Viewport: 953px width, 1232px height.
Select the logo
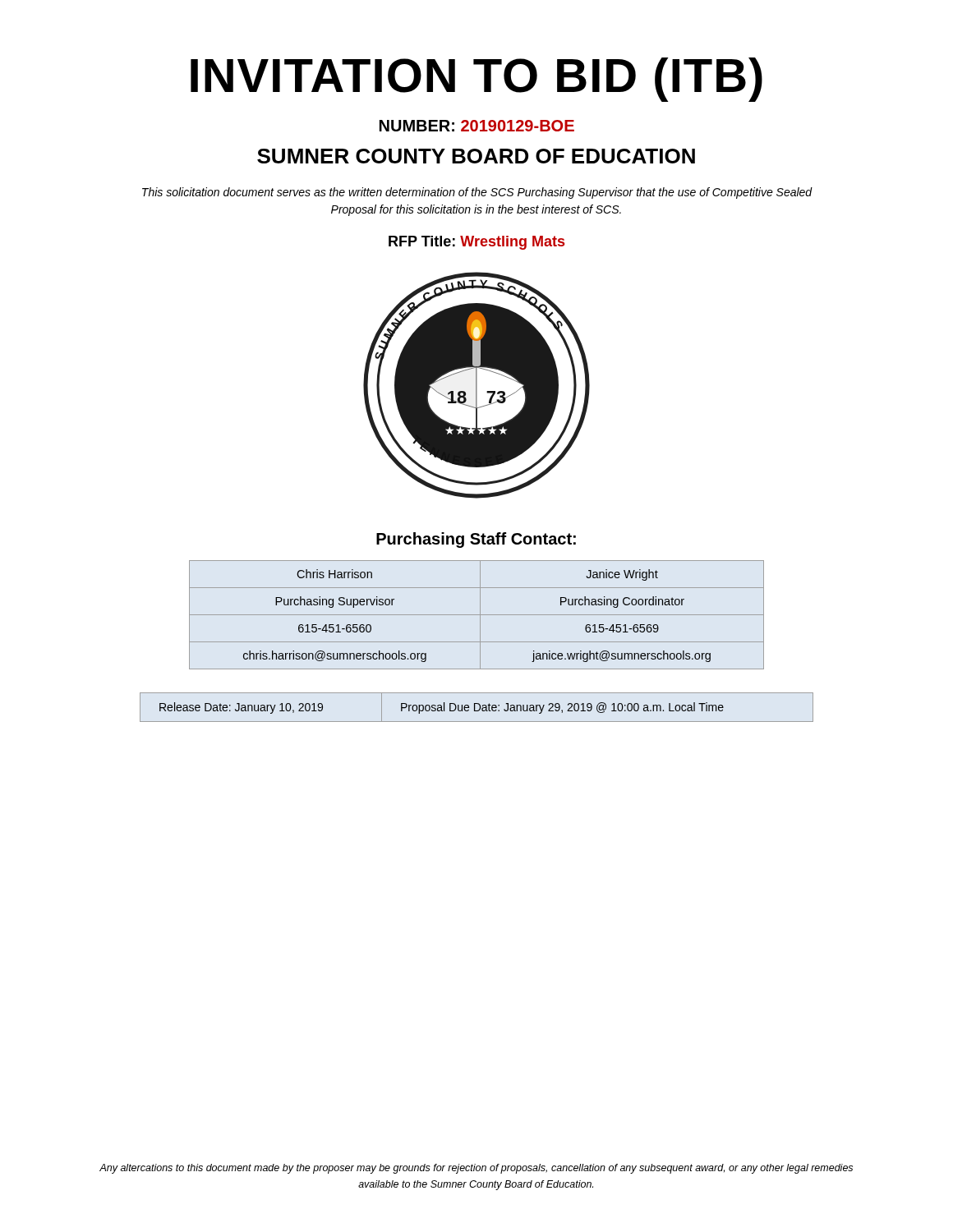pos(476,387)
